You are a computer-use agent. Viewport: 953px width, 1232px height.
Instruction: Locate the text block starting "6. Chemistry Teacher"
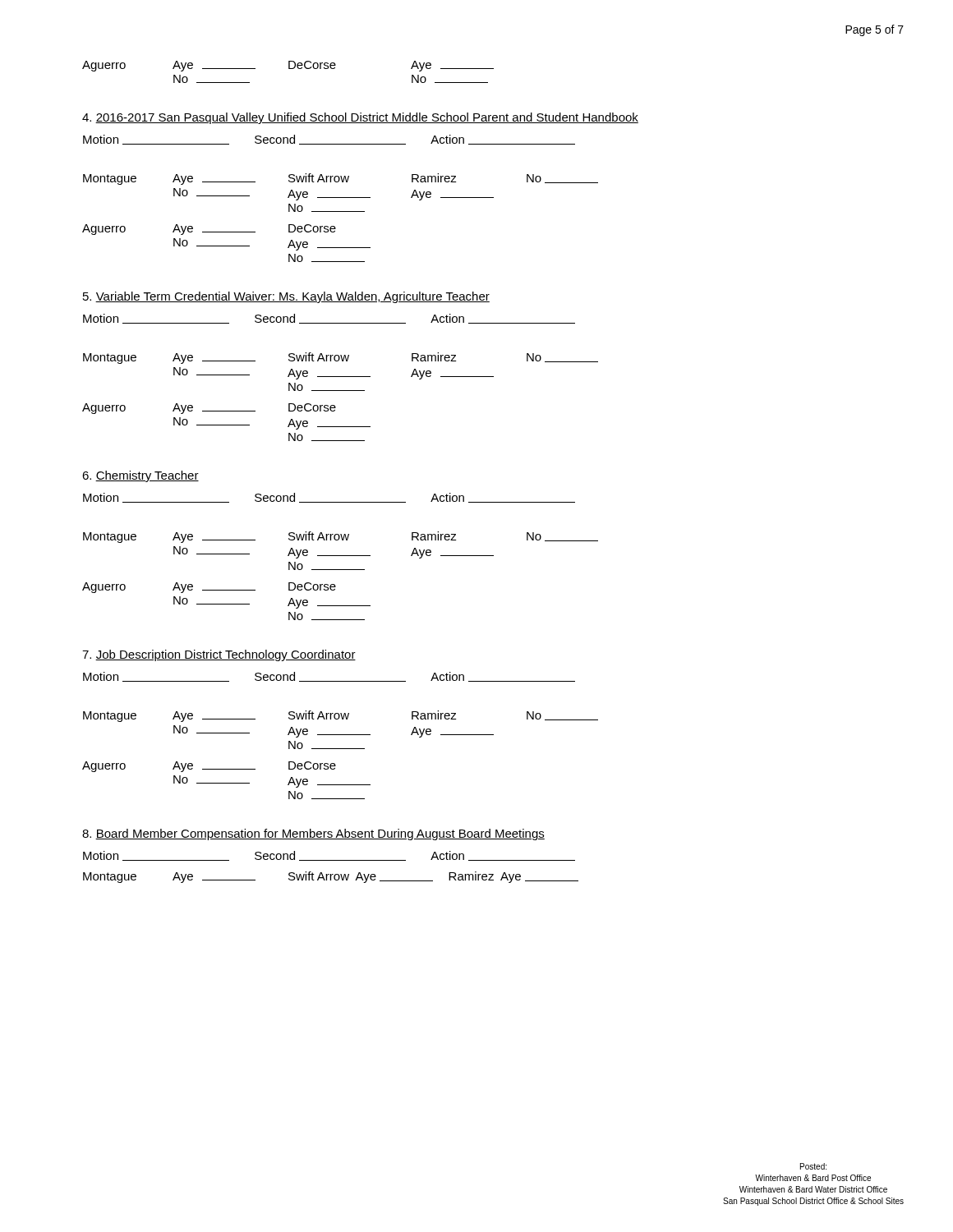pos(140,475)
